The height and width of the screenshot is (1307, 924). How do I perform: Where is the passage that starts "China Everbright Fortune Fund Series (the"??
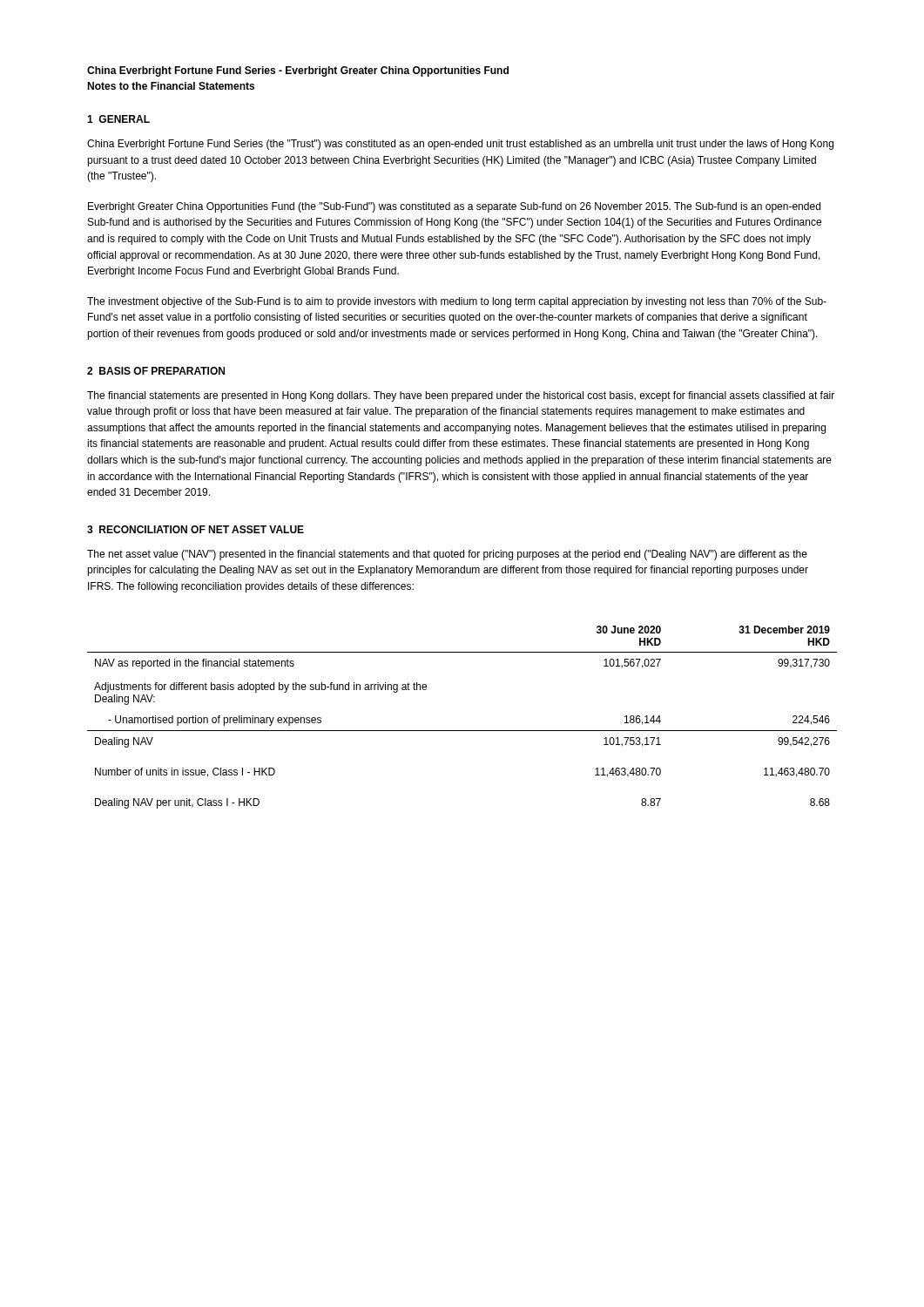pyautogui.click(x=461, y=160)
